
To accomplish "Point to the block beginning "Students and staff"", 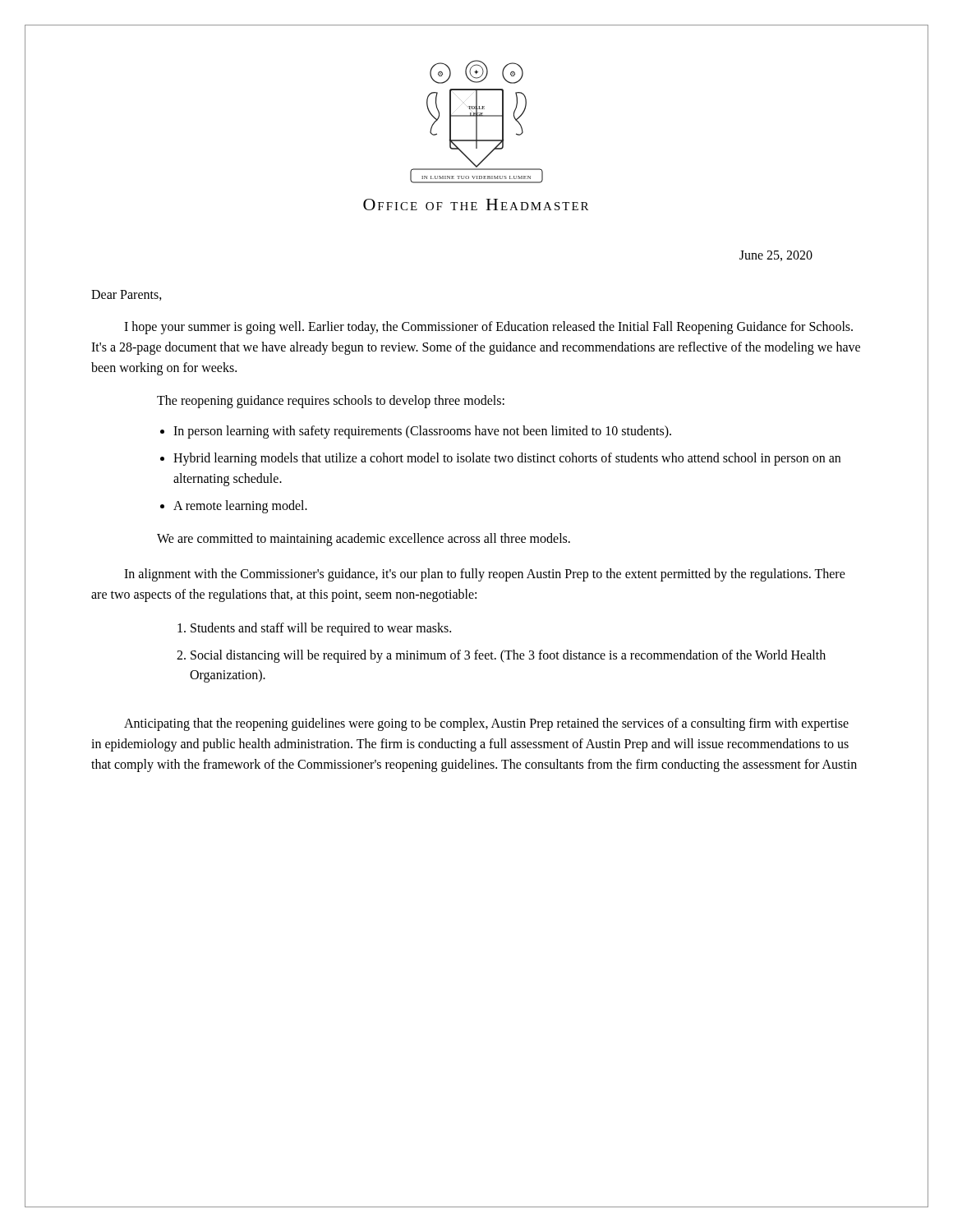I will pos(321,628).
